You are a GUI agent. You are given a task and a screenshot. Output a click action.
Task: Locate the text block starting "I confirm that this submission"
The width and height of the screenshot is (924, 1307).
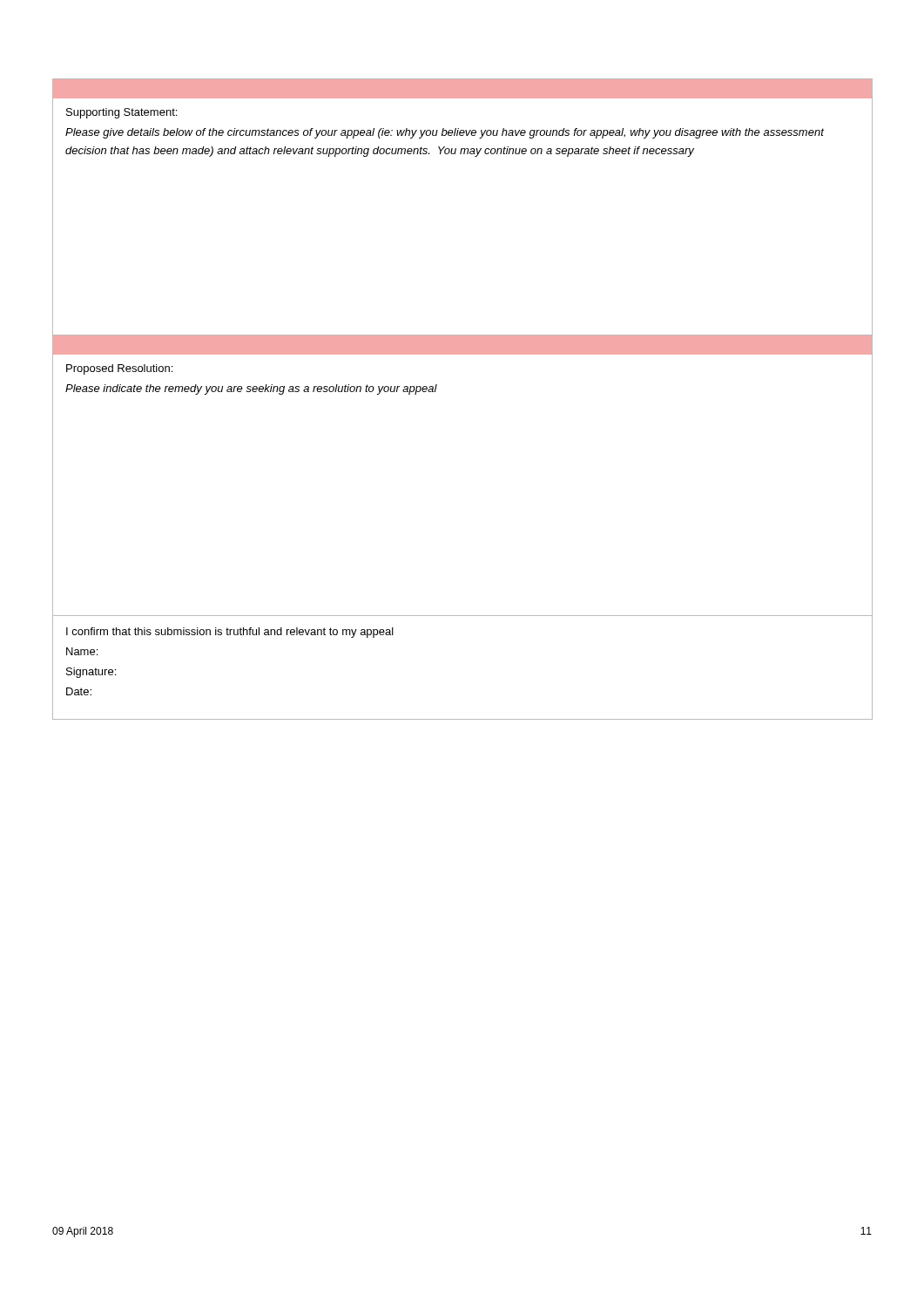[x=230, y=633]
